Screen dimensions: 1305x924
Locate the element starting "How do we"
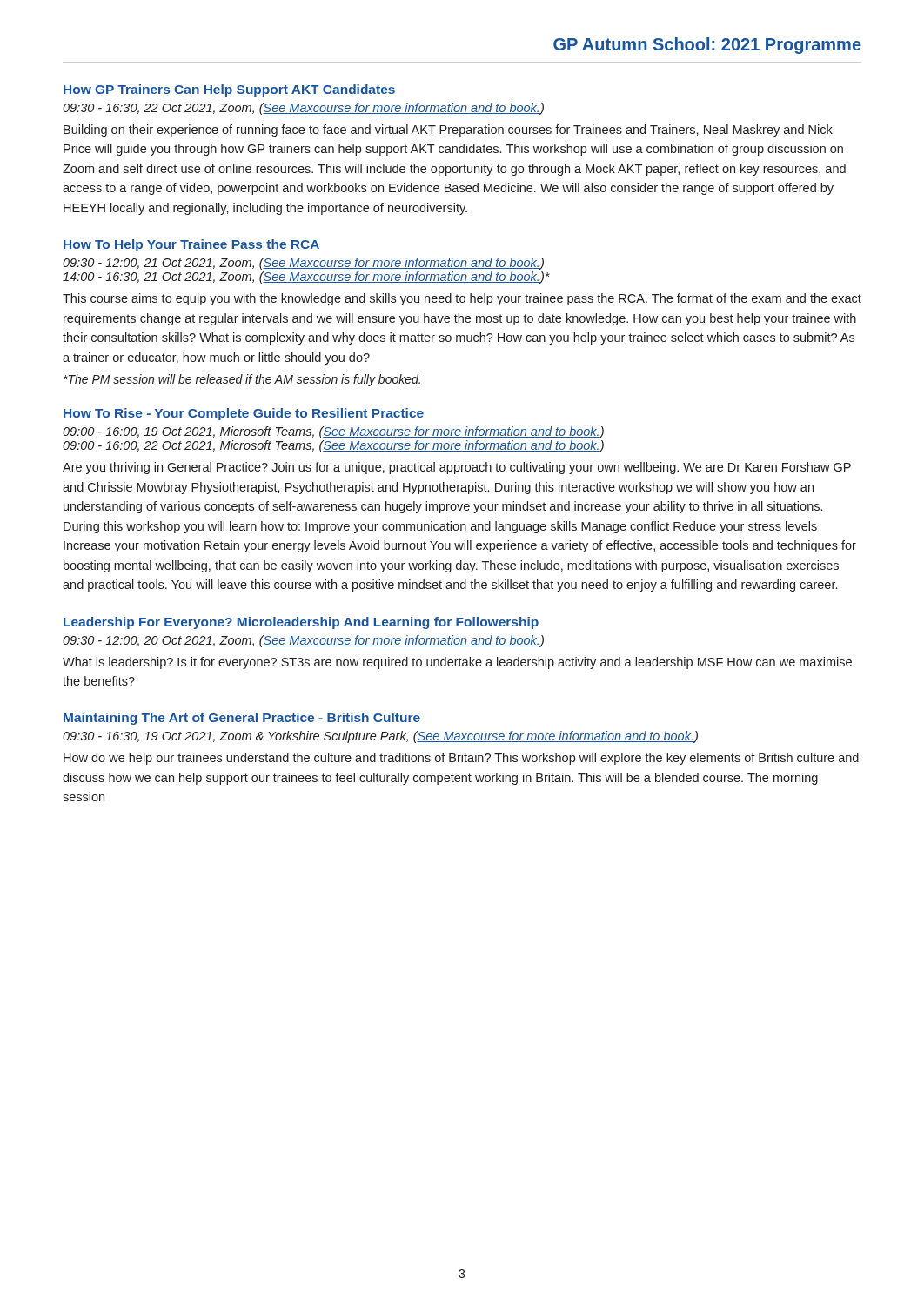tap(461, 778)
